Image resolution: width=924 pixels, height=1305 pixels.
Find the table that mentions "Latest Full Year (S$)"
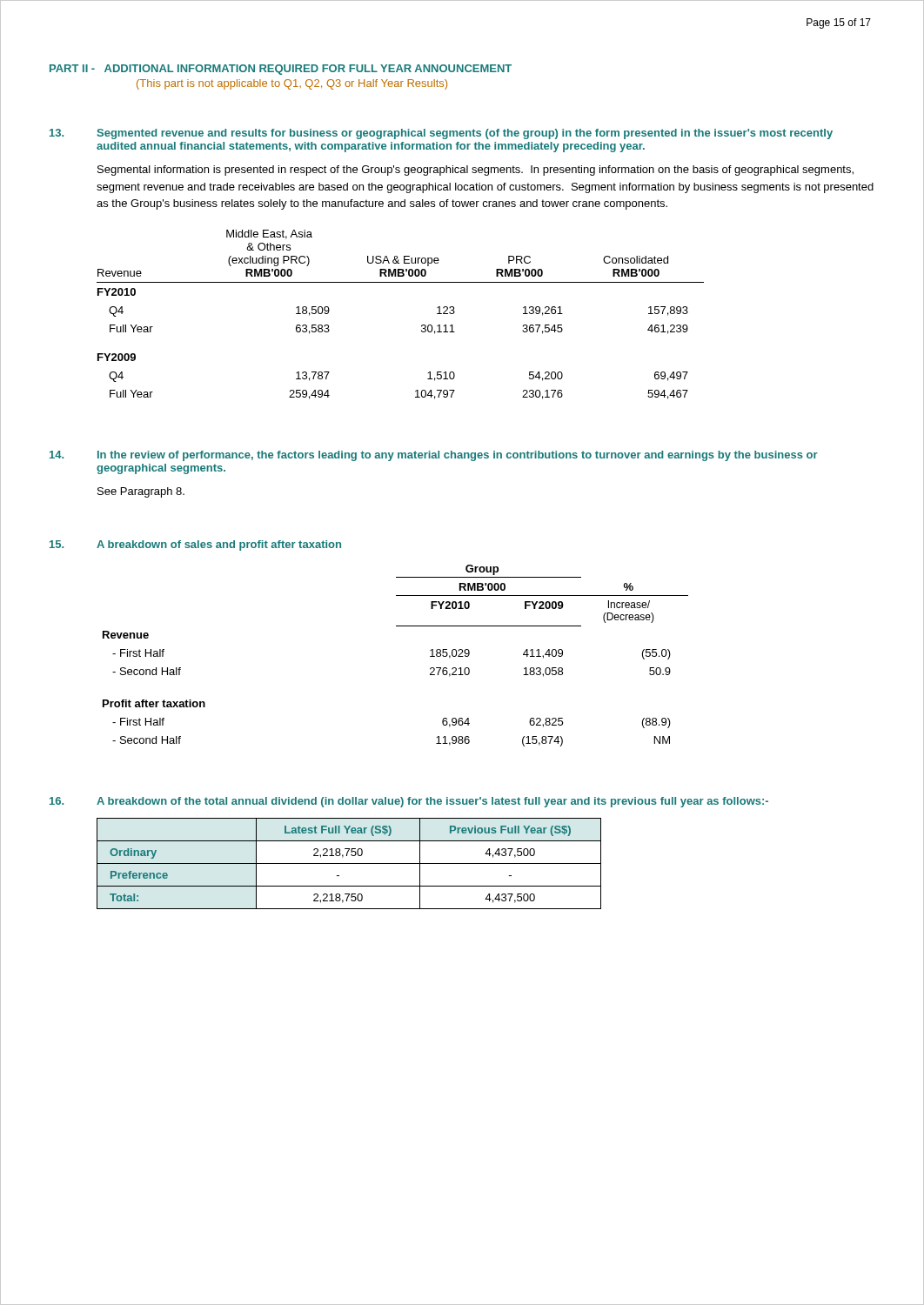[462, 864]
